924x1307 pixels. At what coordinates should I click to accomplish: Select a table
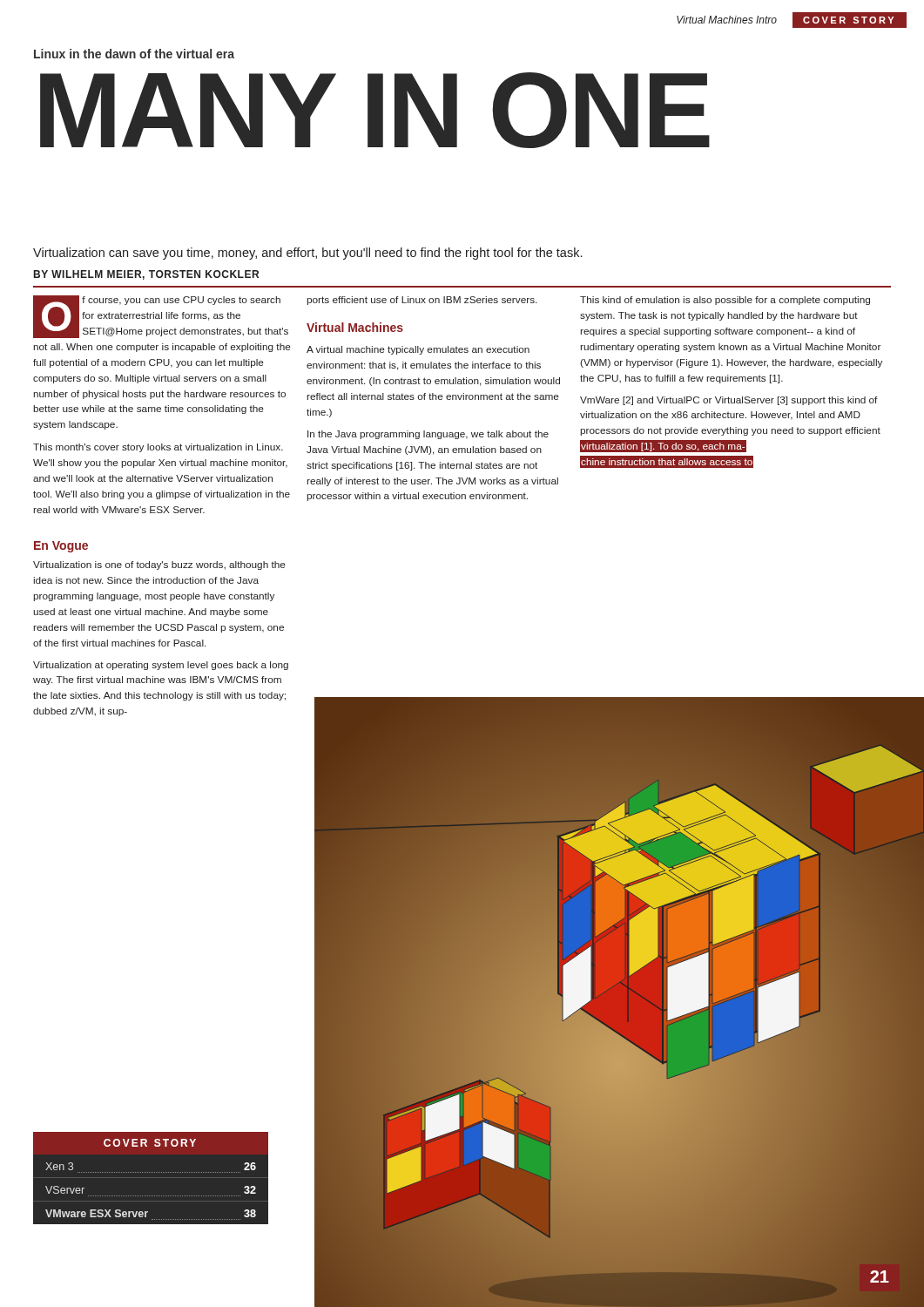[x=151, y=1178]
